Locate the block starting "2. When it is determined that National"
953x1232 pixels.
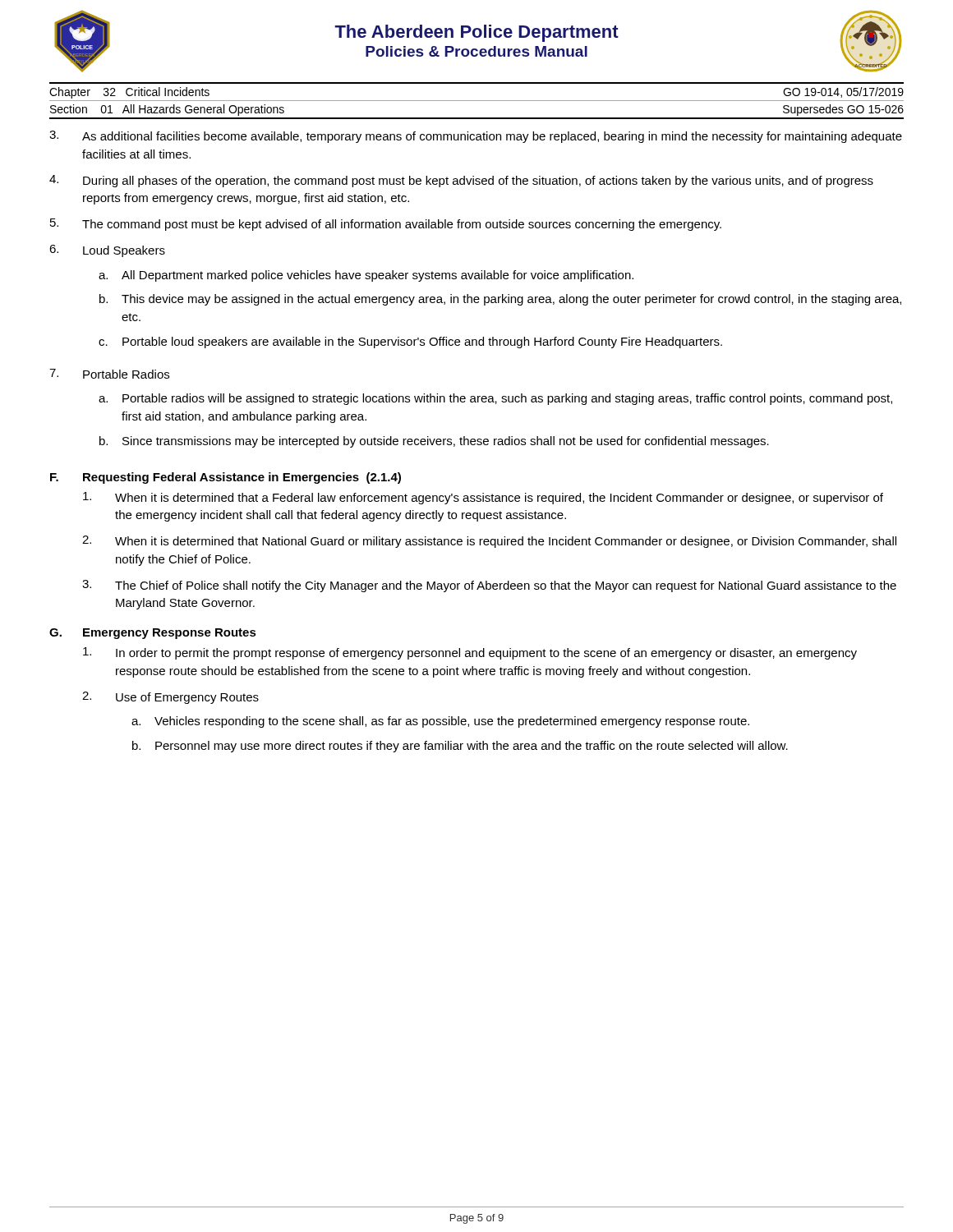pyautogui.click(x=493, y=550)
